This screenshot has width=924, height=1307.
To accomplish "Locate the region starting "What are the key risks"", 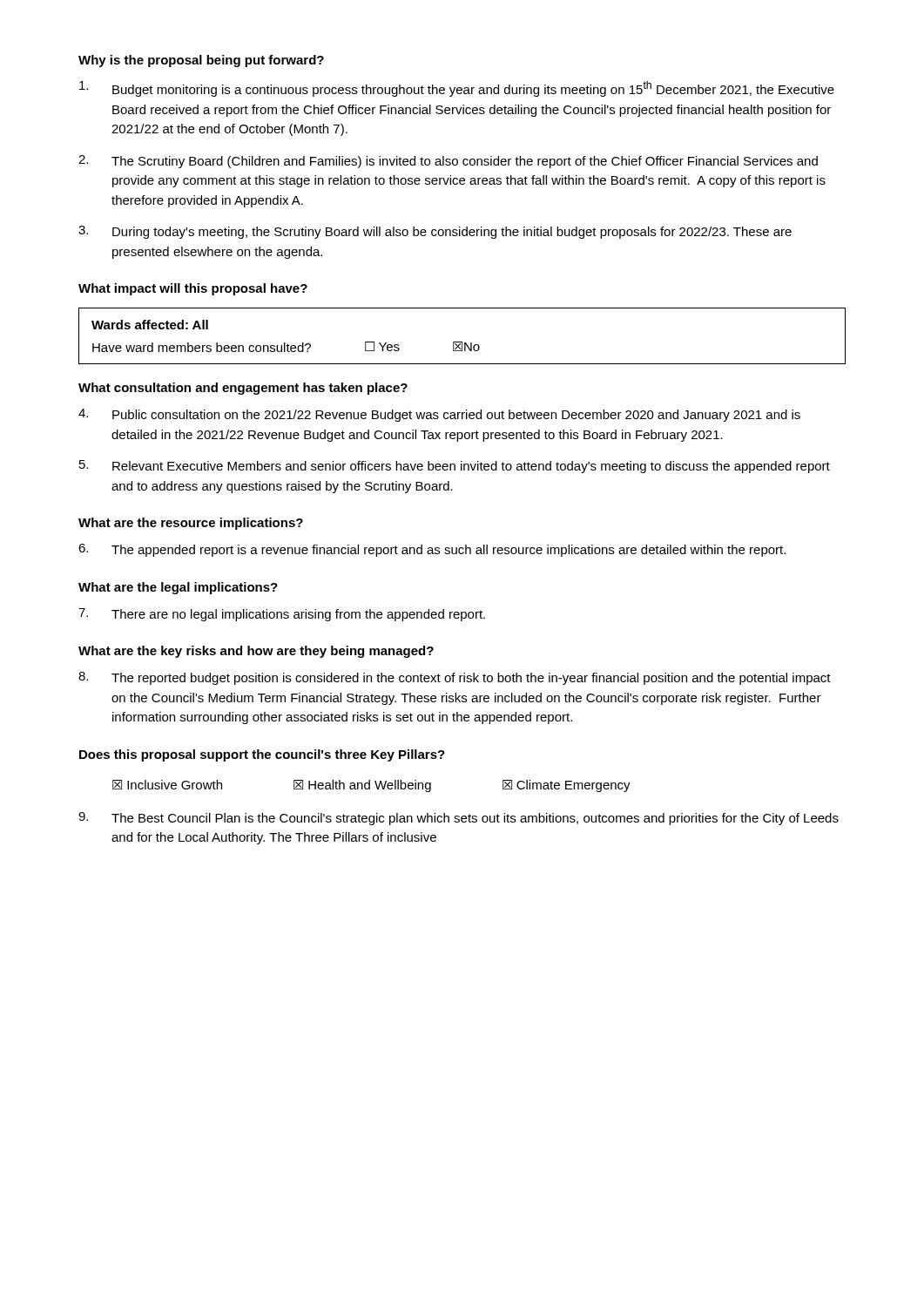I will point(256,650).
